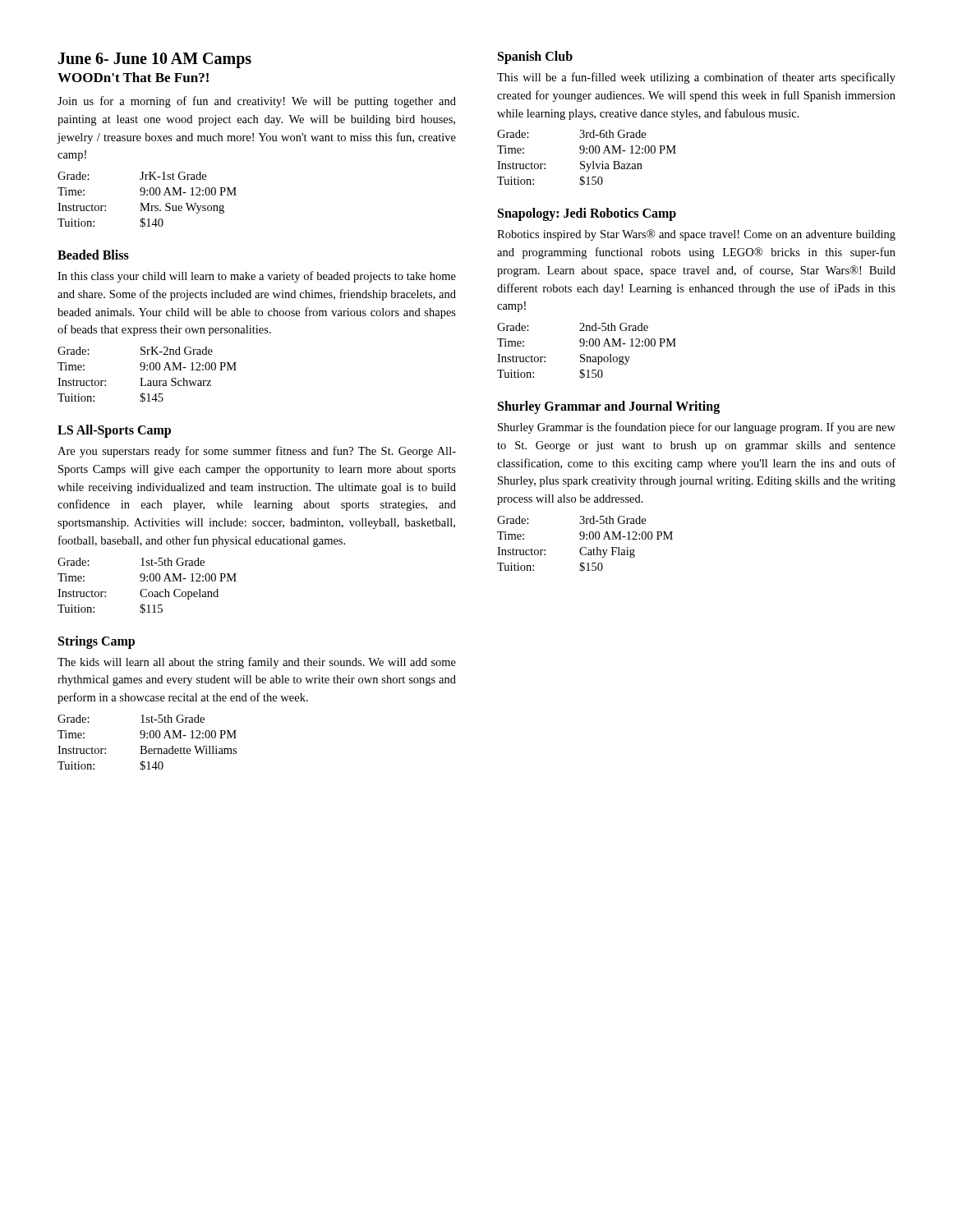Find the element starting "Shurley Grammar and Journal Writing"

696,407
